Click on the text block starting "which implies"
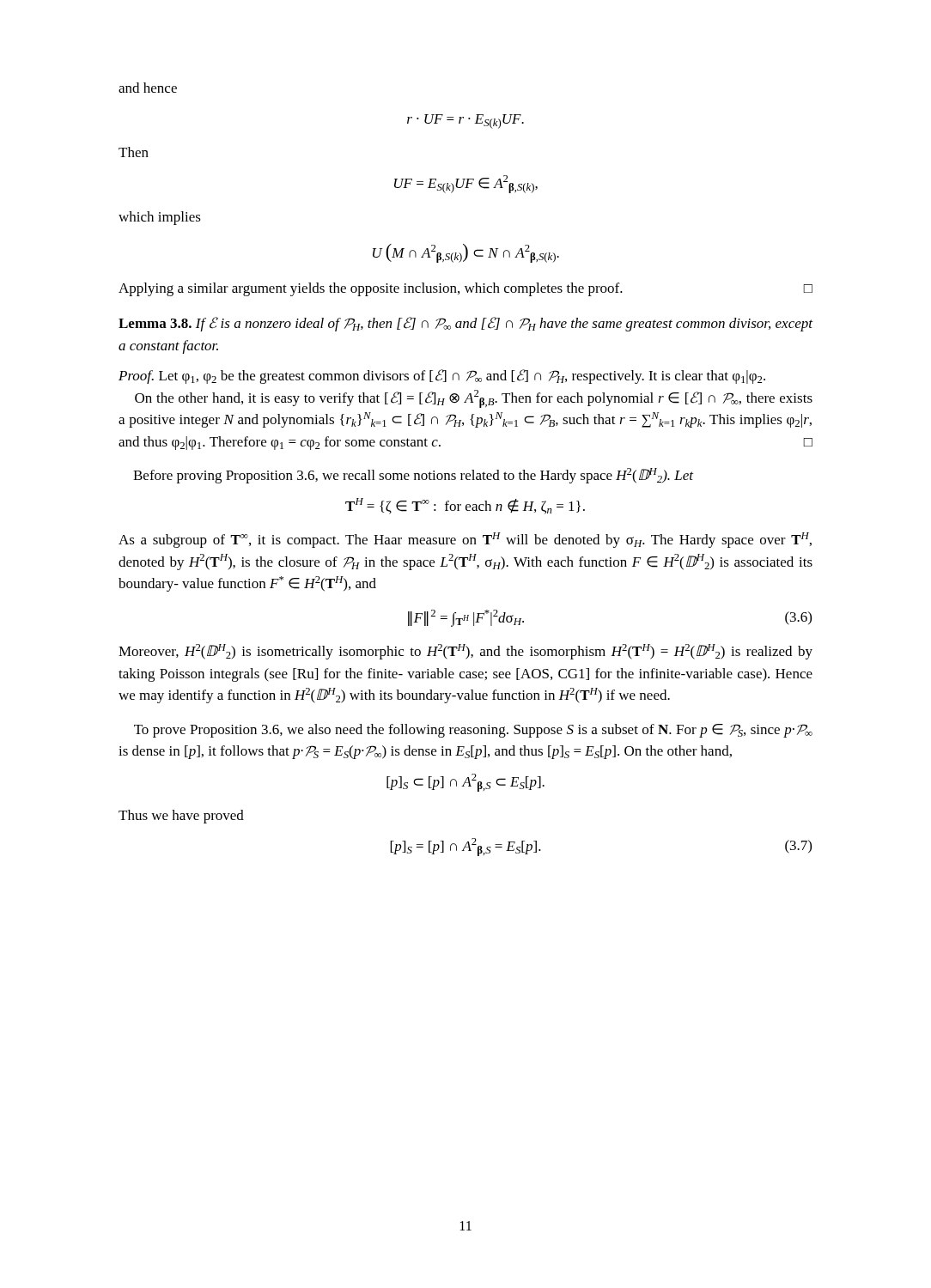Image resolution: width=931 pixels, height=1288 pixels. [160, 217]
